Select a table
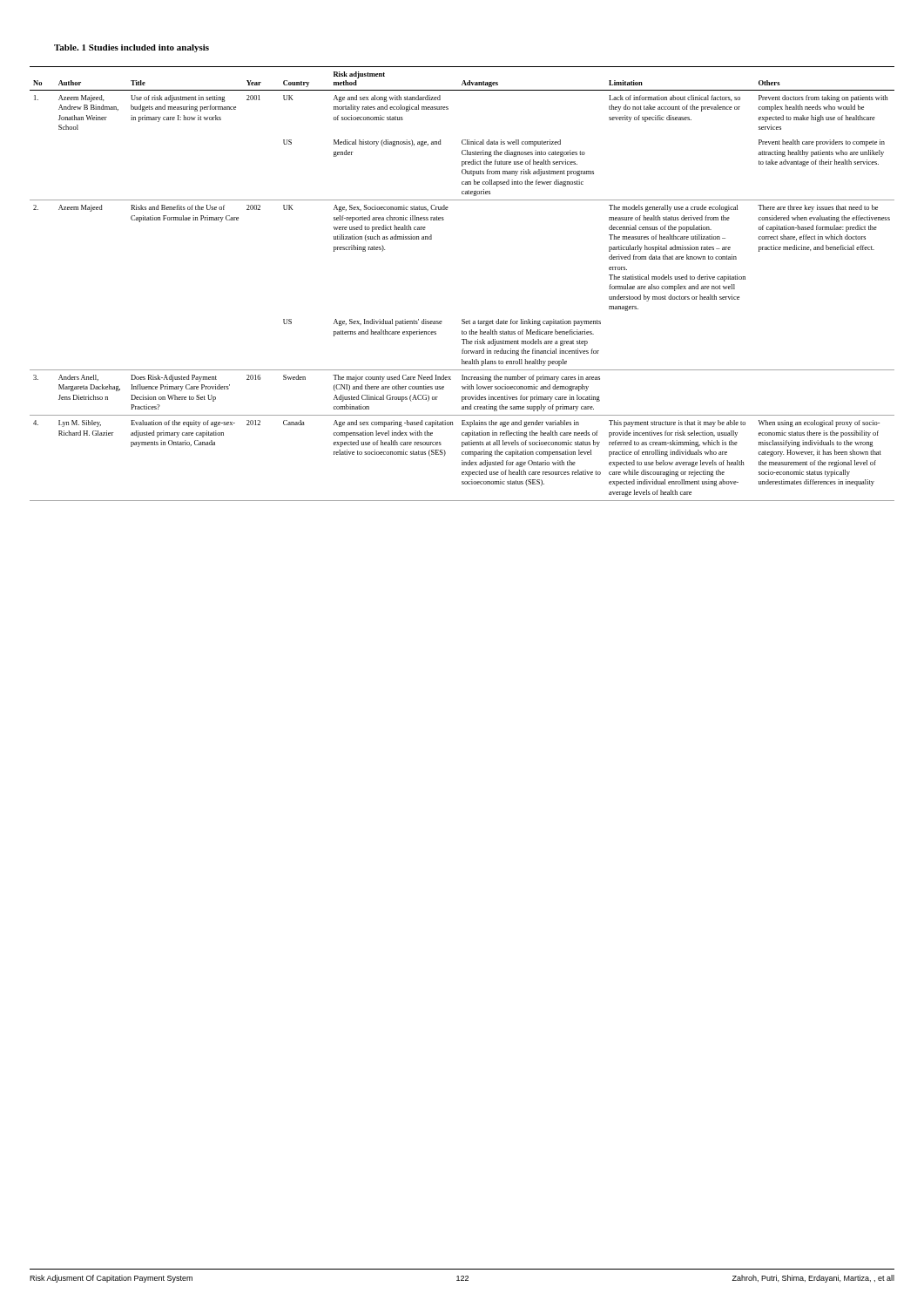Image resolution: width=924 pixels, height=1307 pixels. tap(462, 284)
